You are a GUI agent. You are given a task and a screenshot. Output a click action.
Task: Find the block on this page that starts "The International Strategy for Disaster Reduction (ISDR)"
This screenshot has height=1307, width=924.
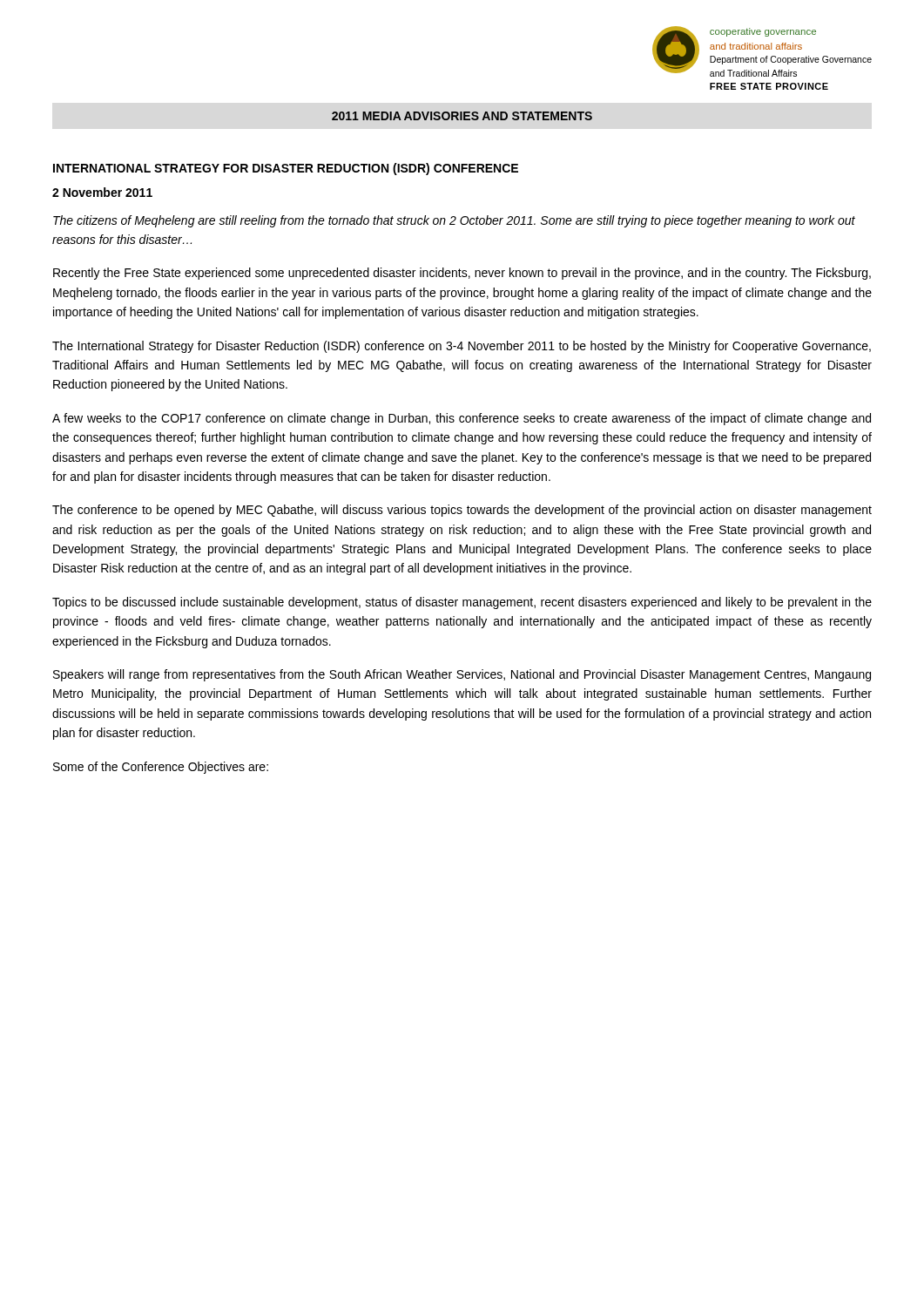[x=462, y=365]
